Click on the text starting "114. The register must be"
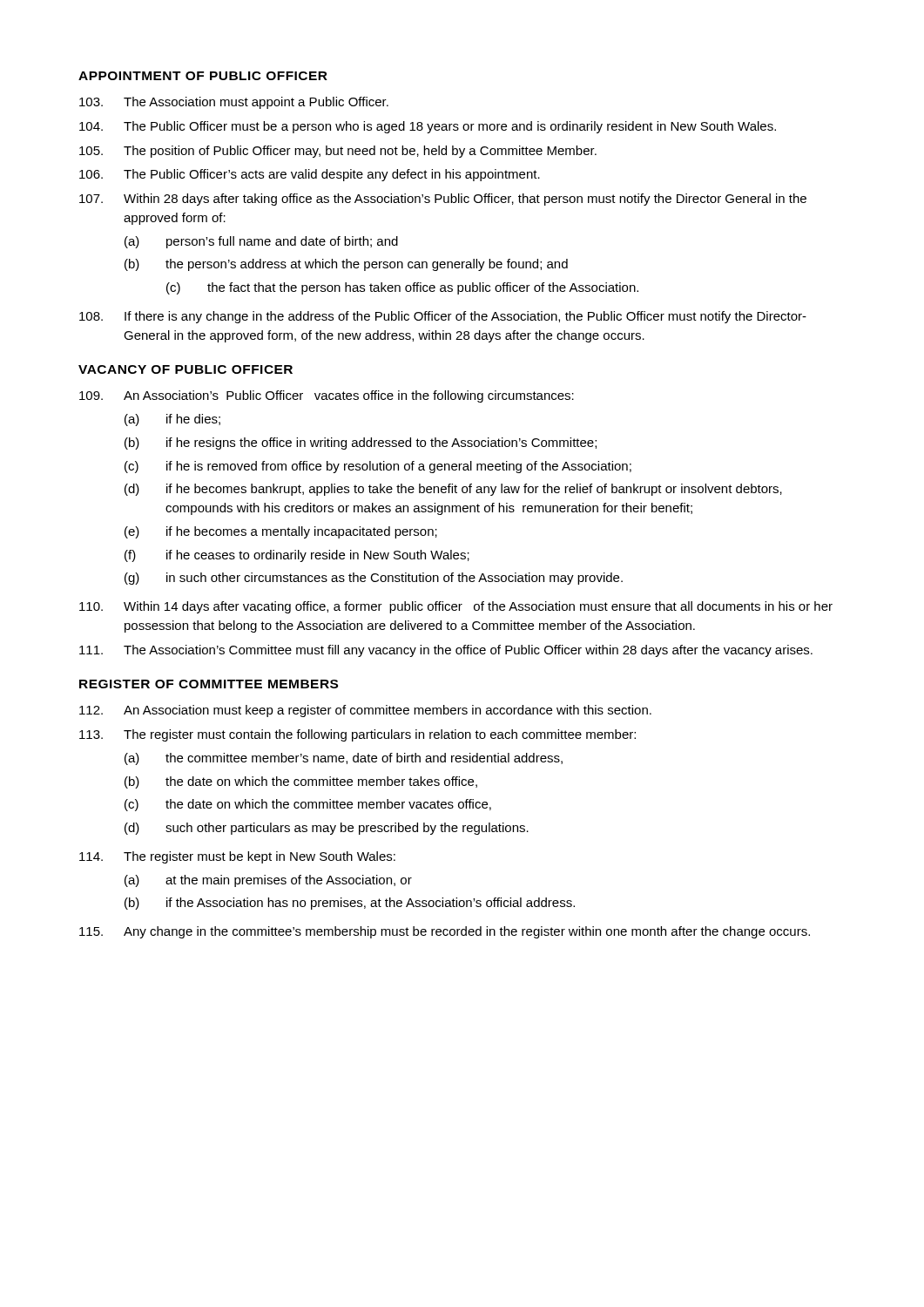 tap(237, 857)
